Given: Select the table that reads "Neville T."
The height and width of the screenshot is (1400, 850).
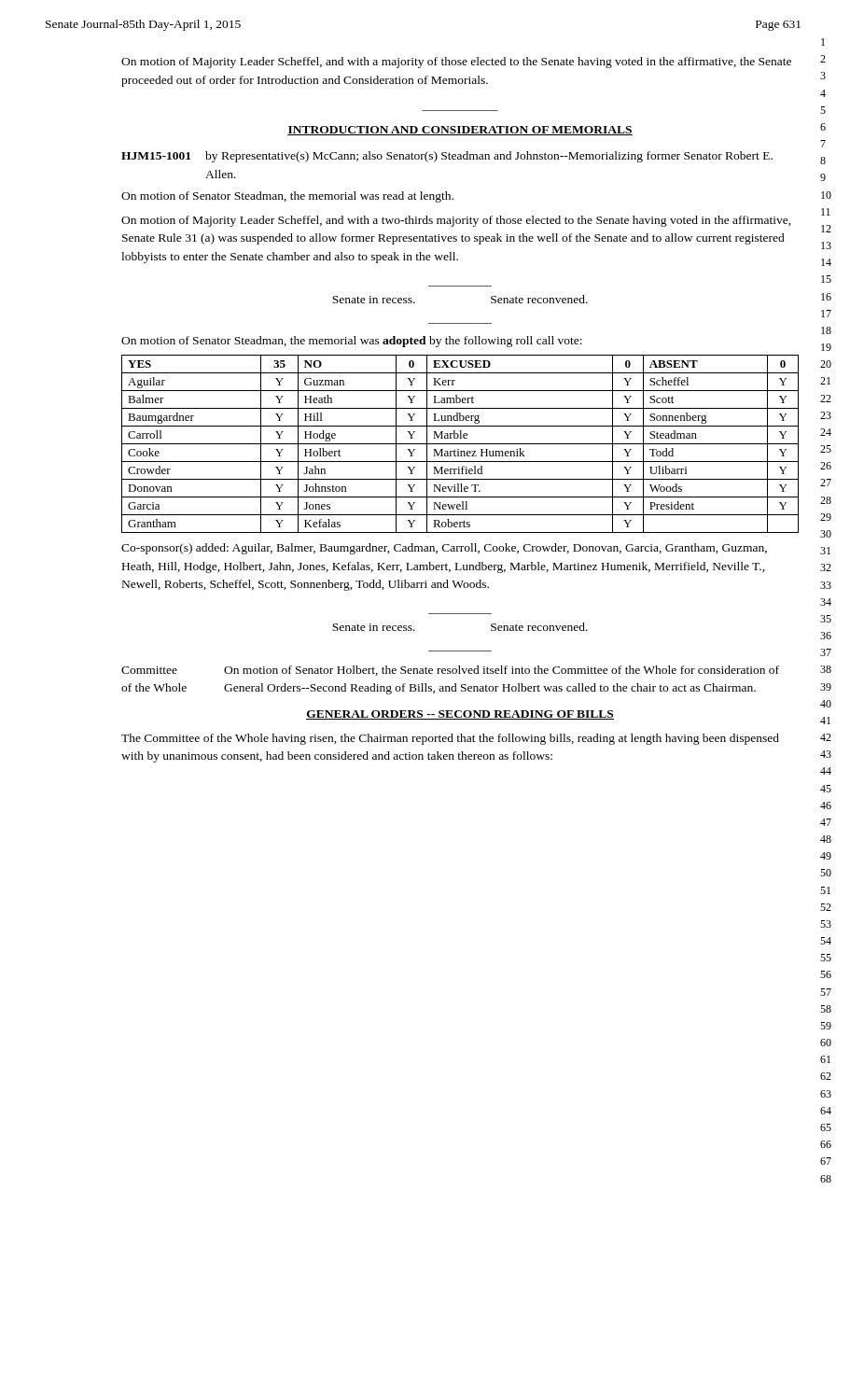Looking at the screenshot, I should (460, 444).
